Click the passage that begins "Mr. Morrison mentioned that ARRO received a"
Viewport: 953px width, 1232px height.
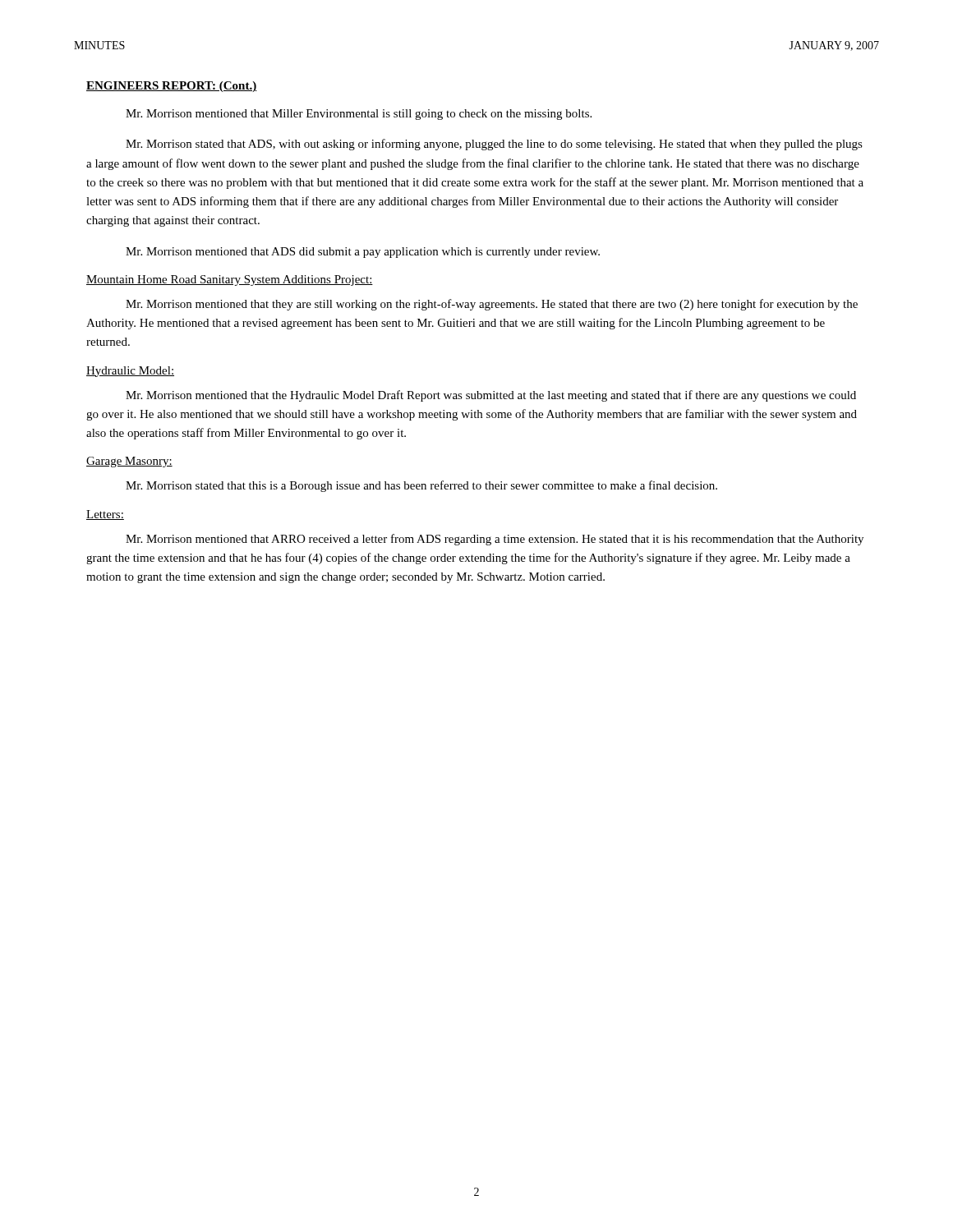pos(475,557)
